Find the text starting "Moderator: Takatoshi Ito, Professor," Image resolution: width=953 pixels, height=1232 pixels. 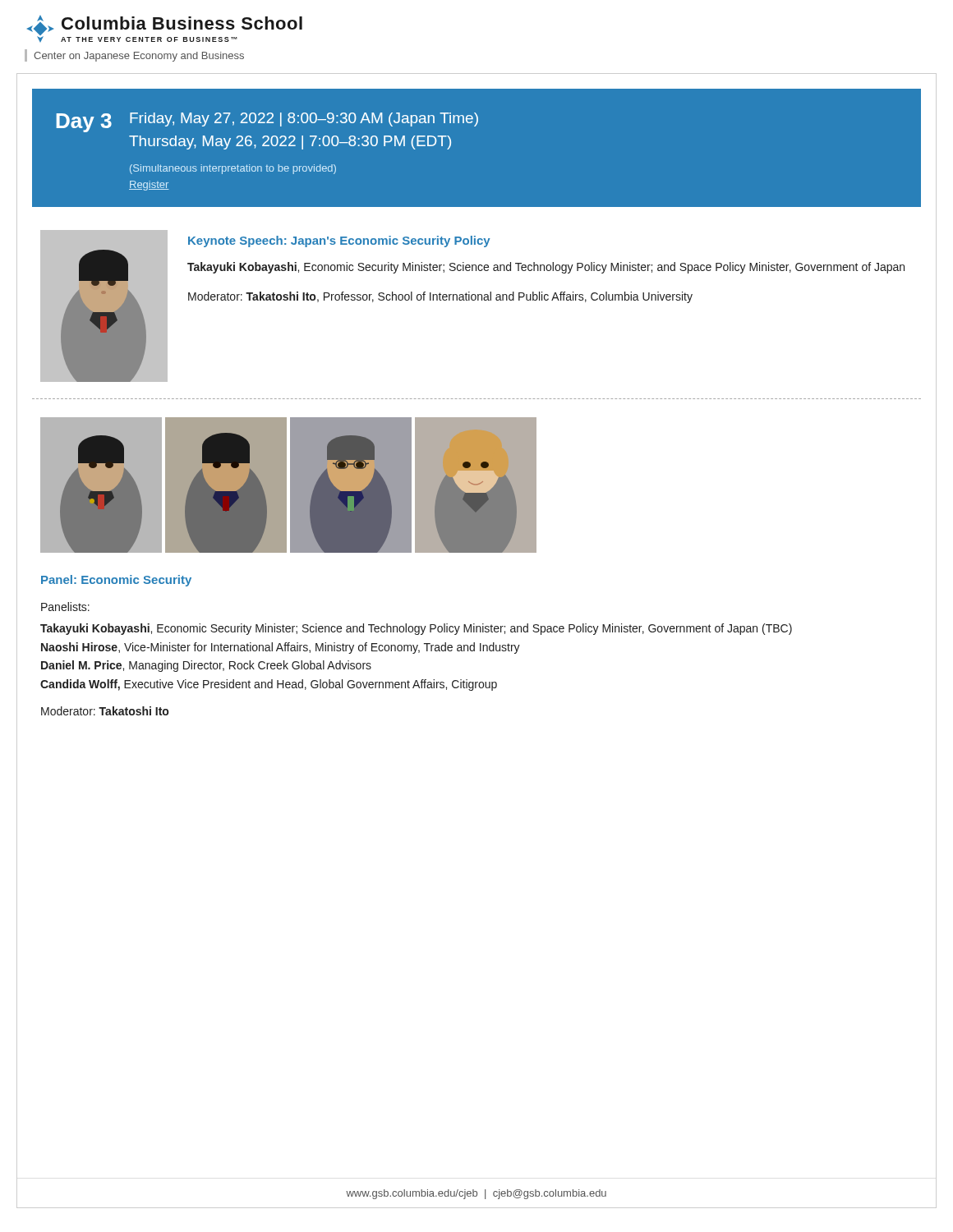(440, 296)
